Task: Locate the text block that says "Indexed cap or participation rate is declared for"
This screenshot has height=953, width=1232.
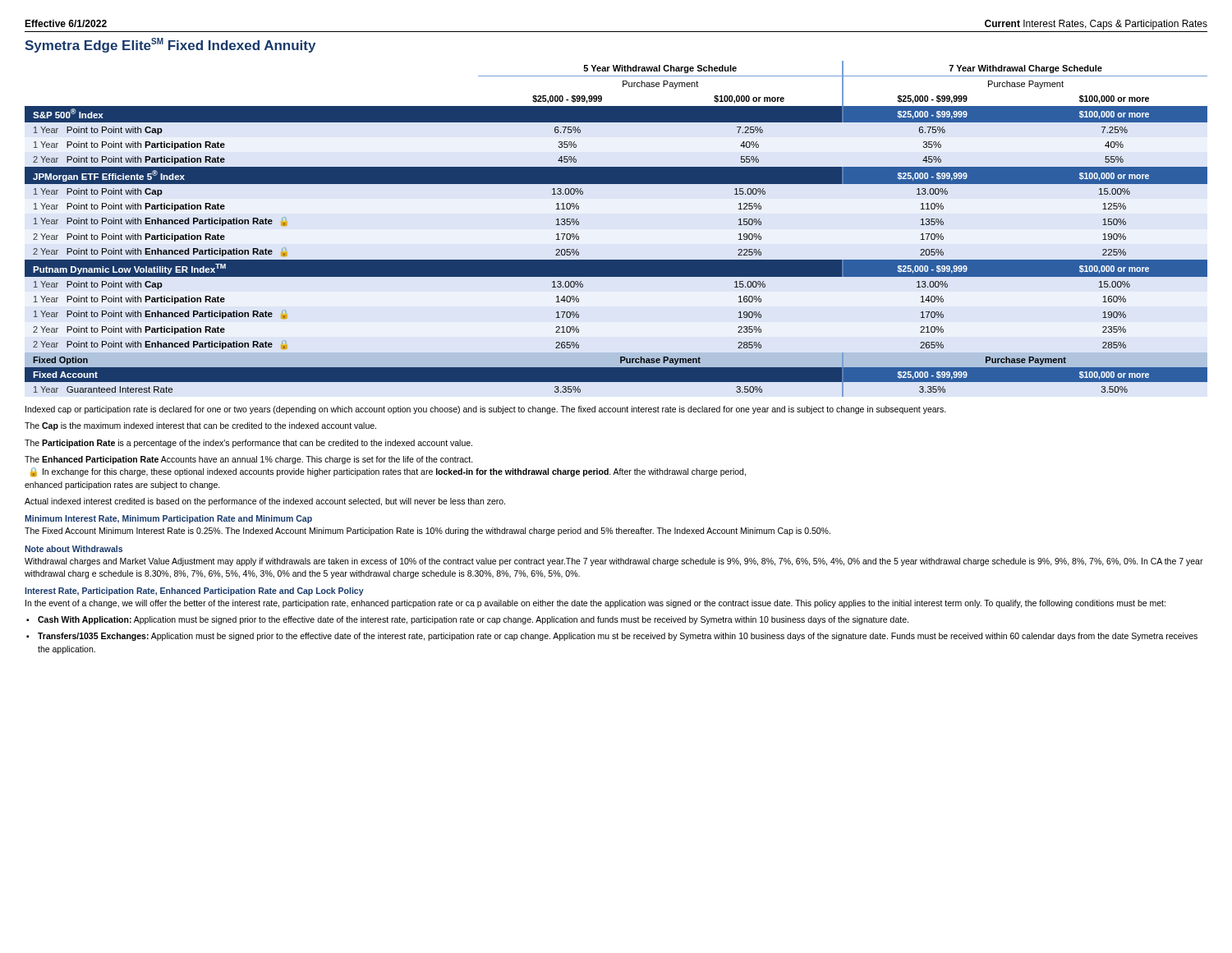Action: click(616, 410)
